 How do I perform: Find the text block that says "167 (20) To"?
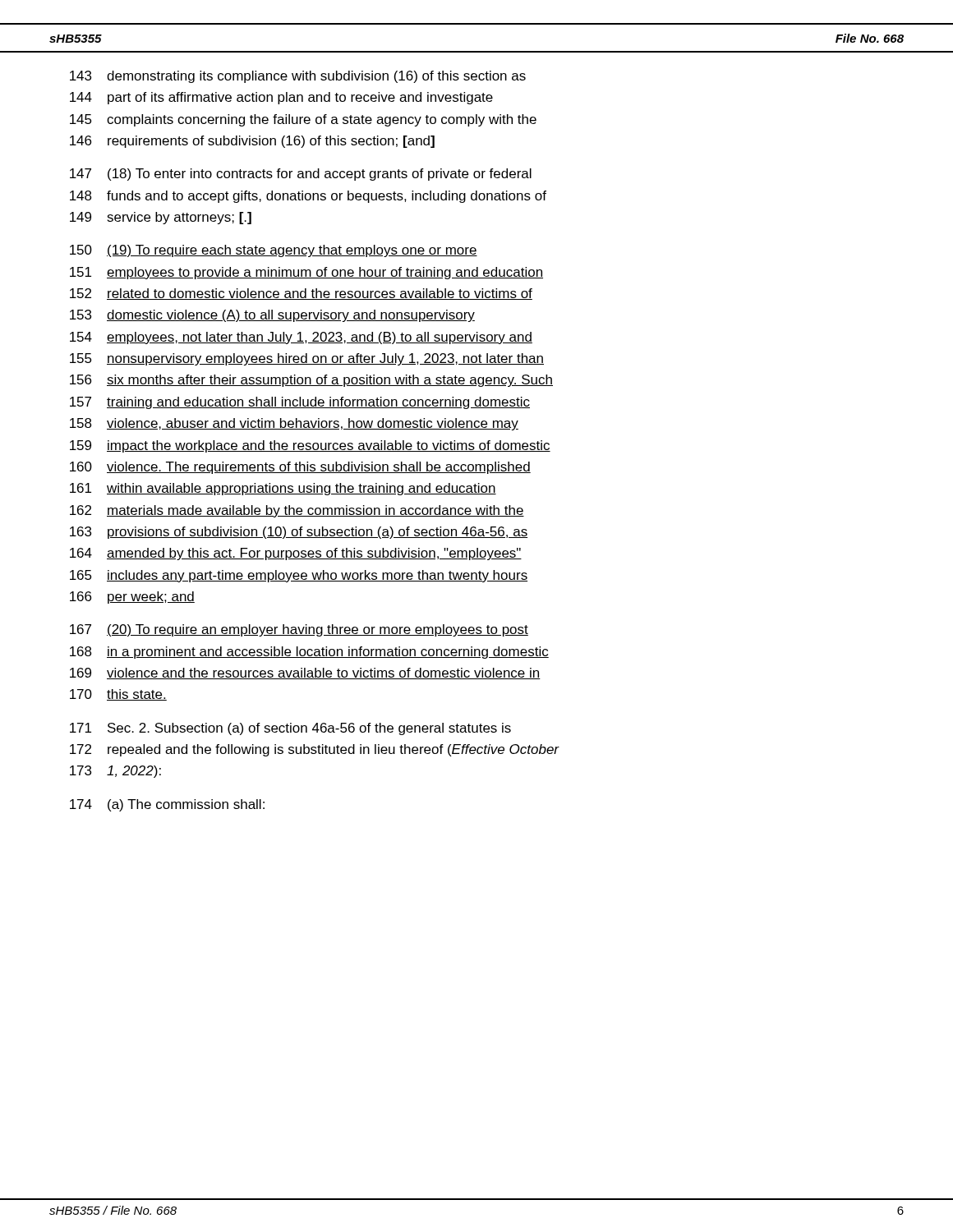(476, 663)
